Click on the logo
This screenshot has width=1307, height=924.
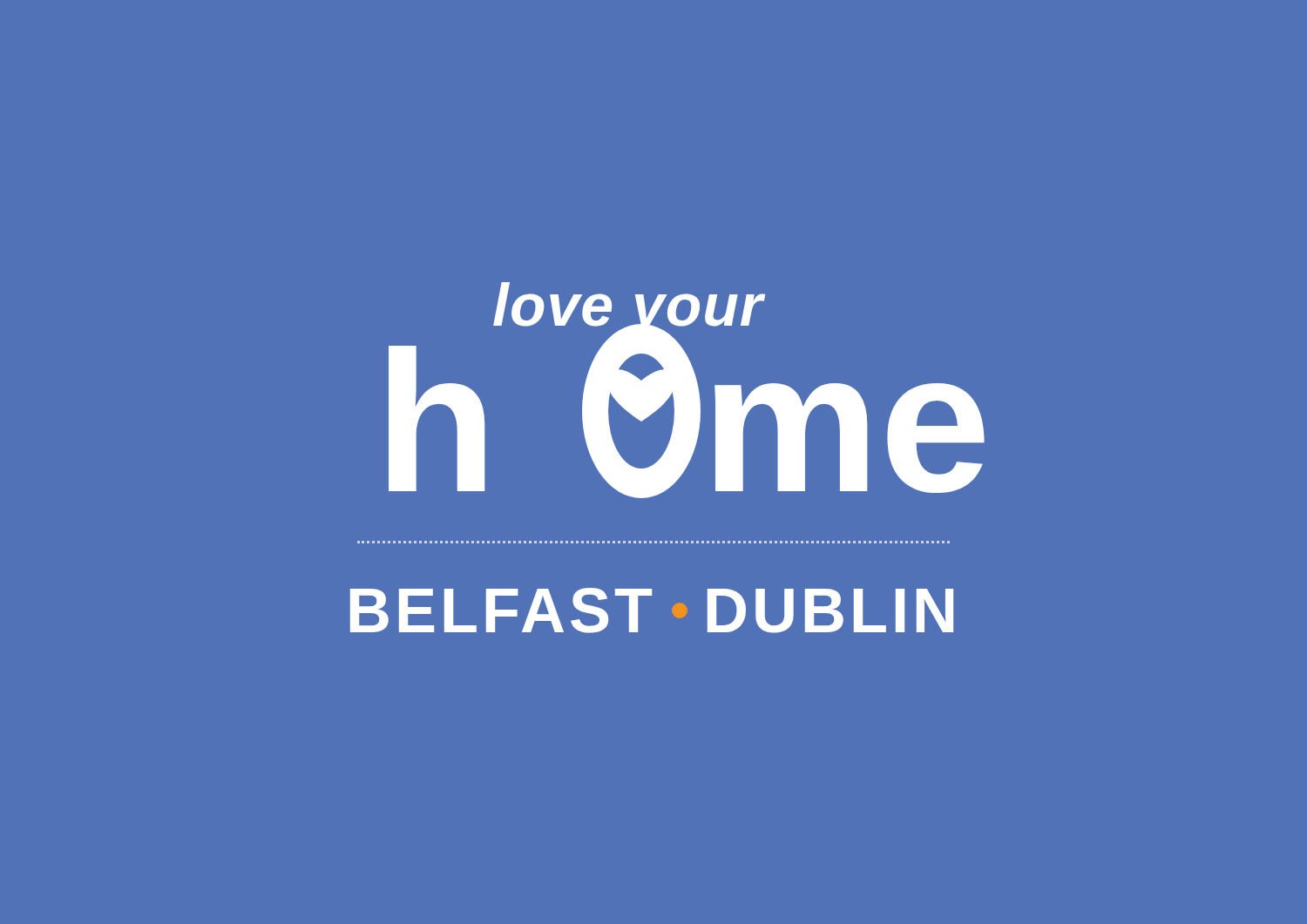[654, 445]
